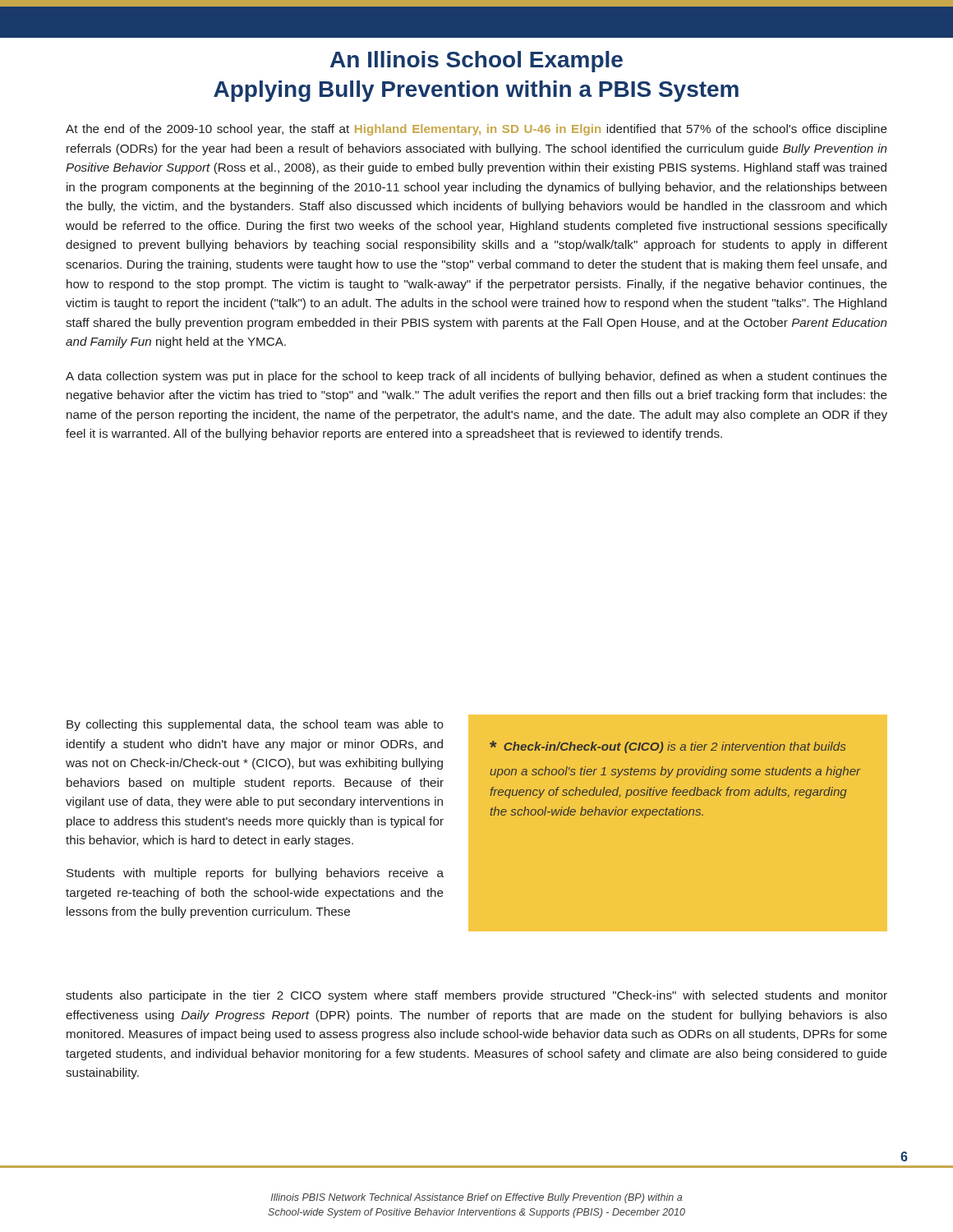
Task: Point to the element starting "By collecting this"
Action: 255,818
